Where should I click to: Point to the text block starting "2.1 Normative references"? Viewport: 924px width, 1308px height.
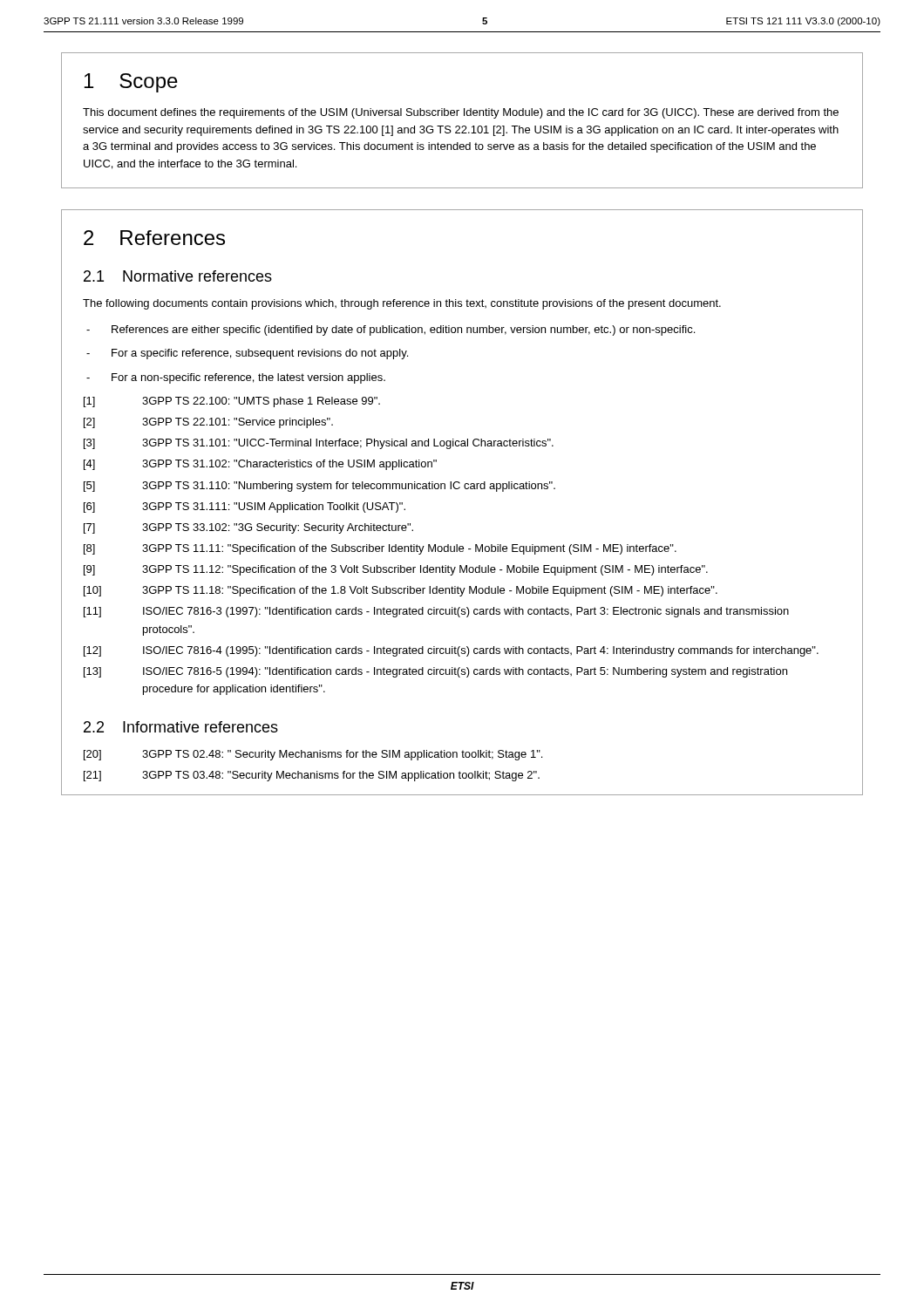177,277
